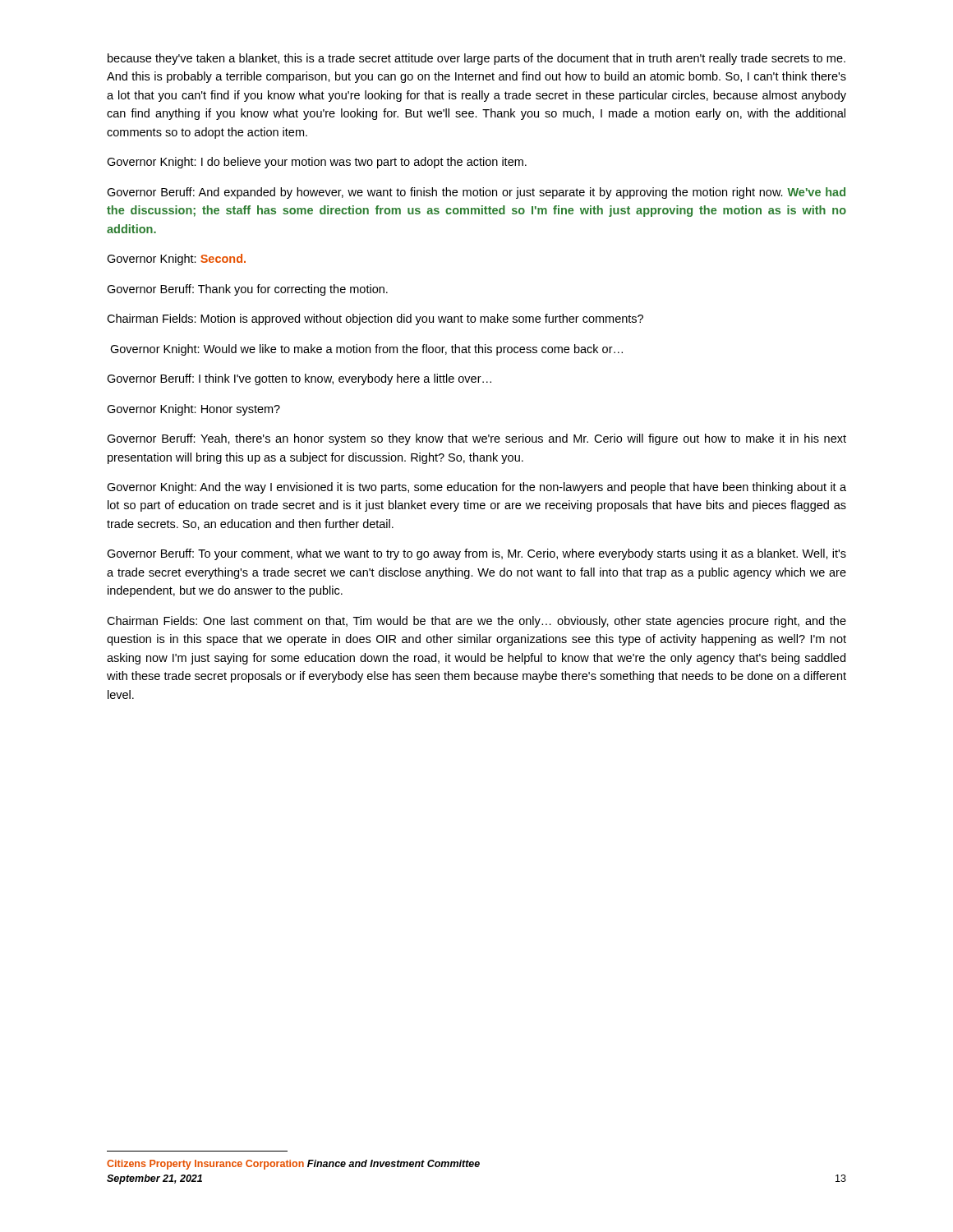This screenshot has width=953, height=1232.
Task: Point to the block beginning "Governor Knight: I do believe your motion was"
Action: (x=317, y=162)
